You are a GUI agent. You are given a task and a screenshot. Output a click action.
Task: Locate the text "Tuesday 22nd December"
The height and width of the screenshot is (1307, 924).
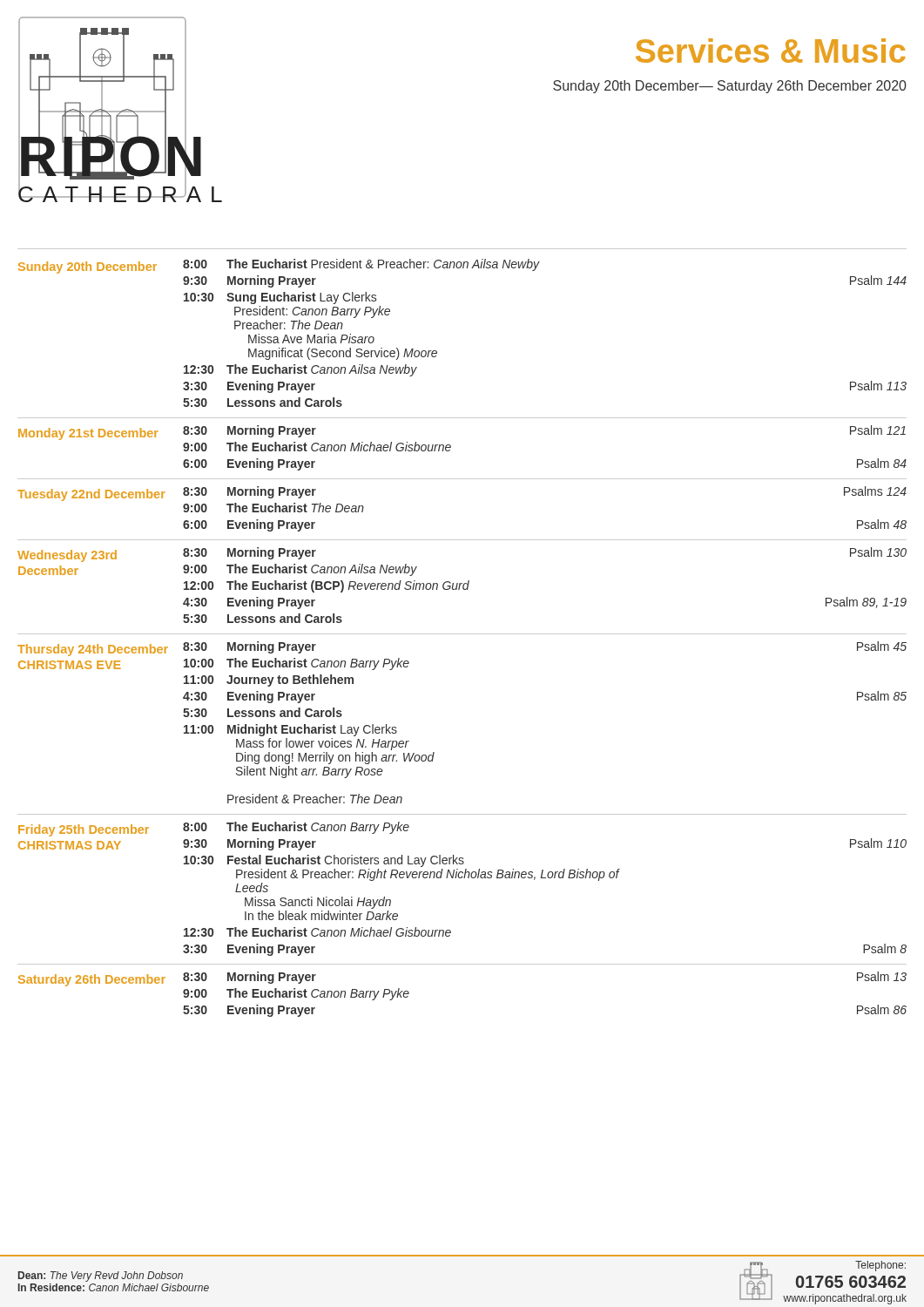click(91, 494)
